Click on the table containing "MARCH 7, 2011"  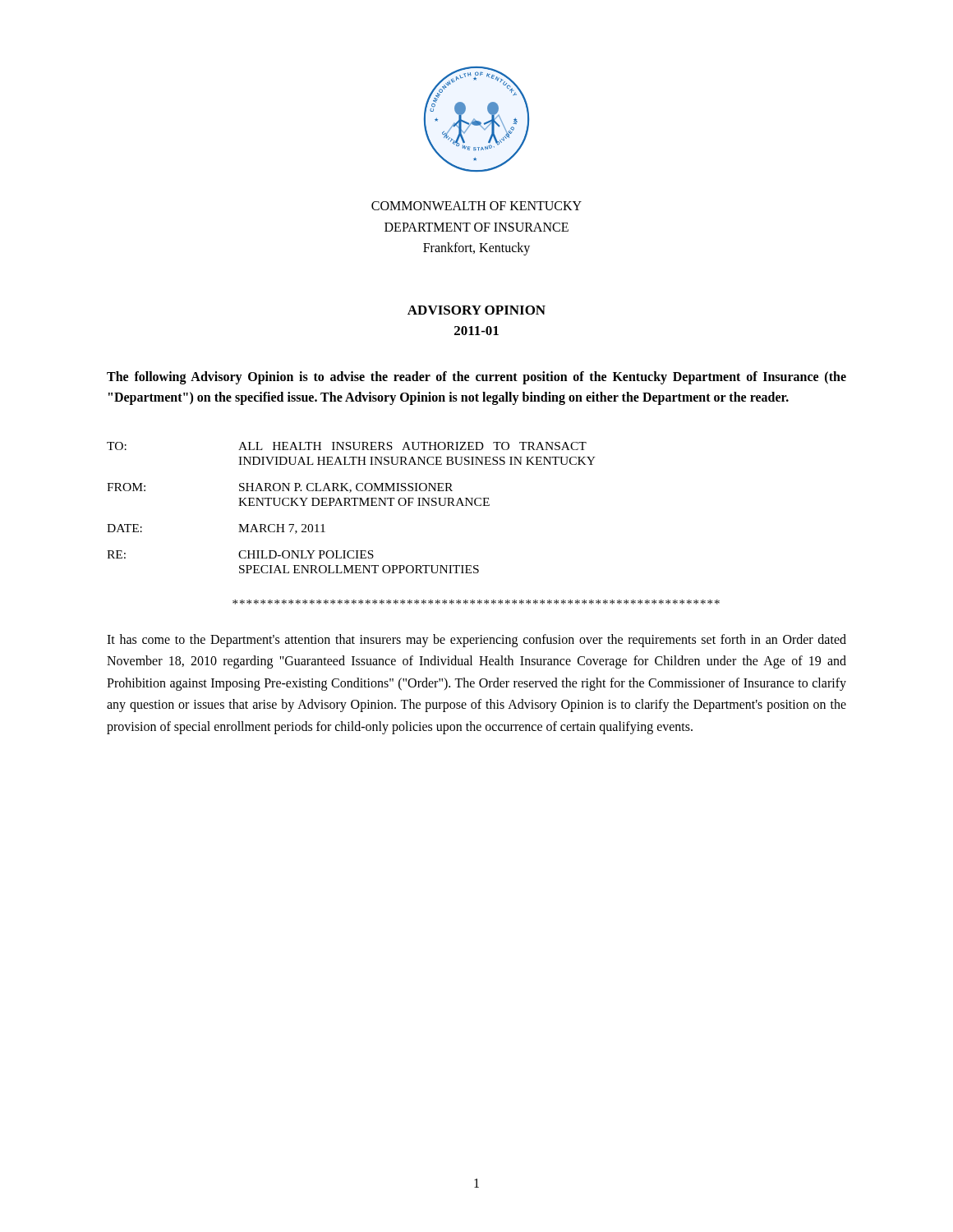click(476, 508)
